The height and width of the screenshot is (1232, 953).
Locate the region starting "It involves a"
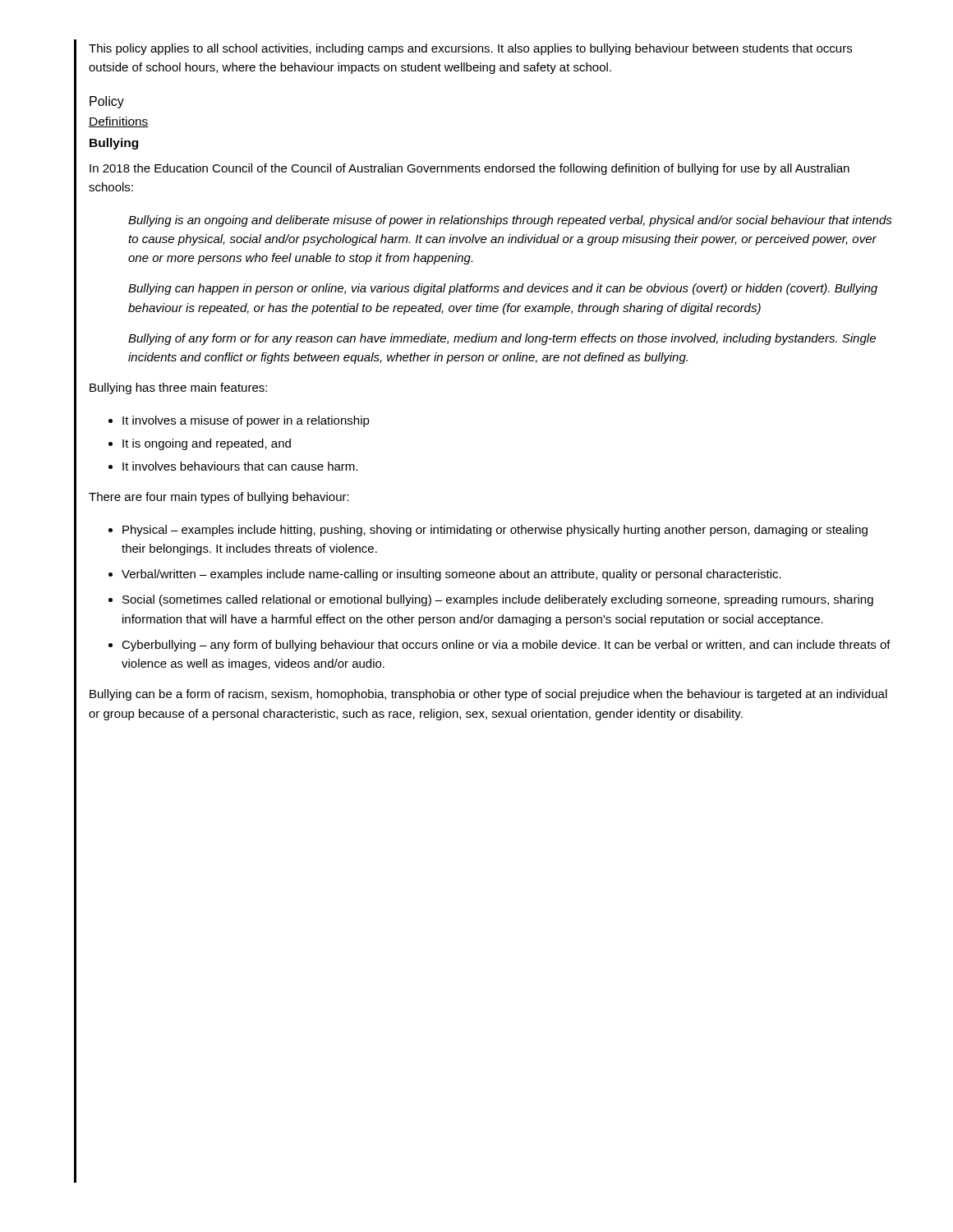click(x=246, y=420)
